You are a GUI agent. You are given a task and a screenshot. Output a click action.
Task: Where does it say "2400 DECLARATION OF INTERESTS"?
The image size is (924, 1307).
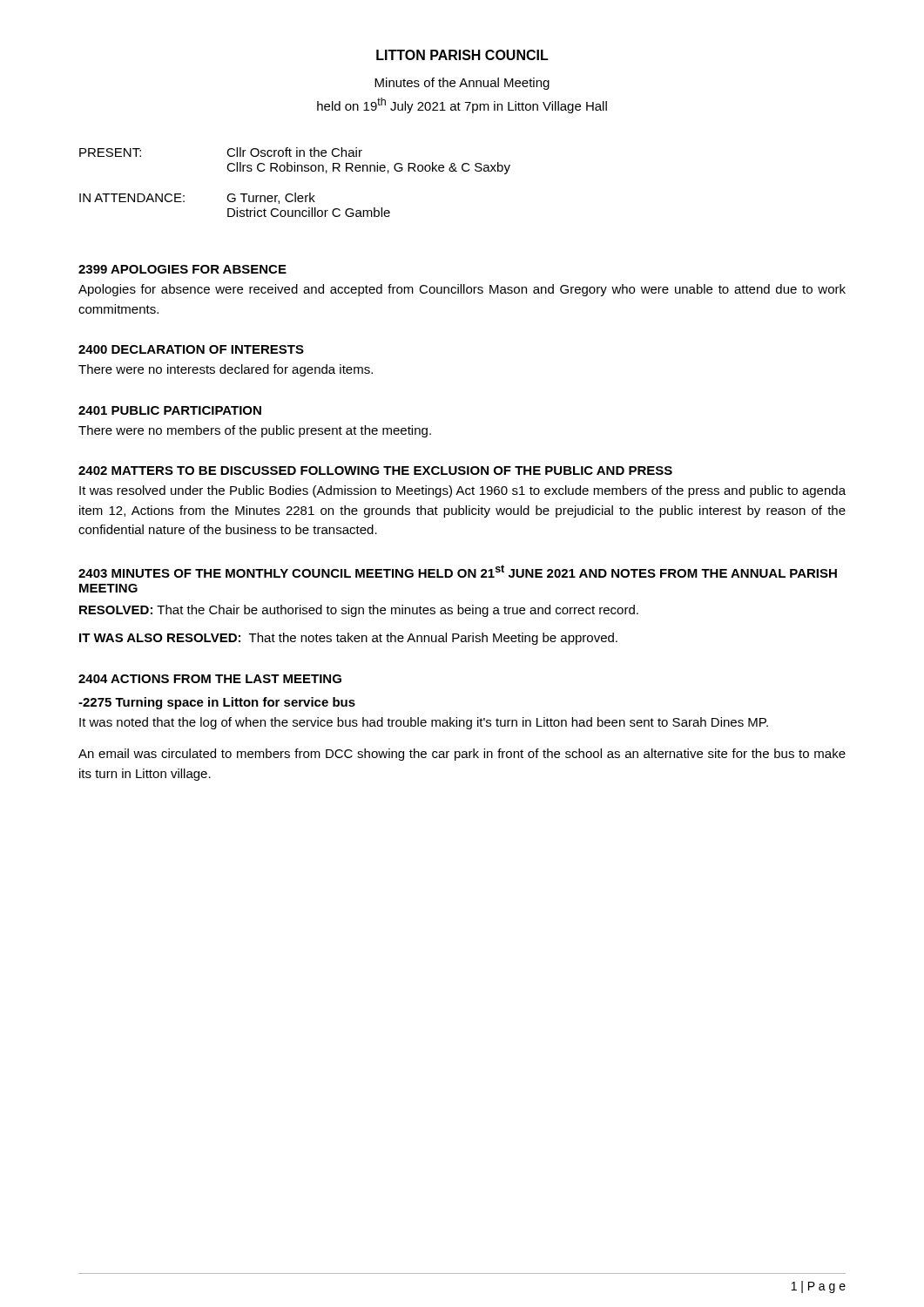191,349
